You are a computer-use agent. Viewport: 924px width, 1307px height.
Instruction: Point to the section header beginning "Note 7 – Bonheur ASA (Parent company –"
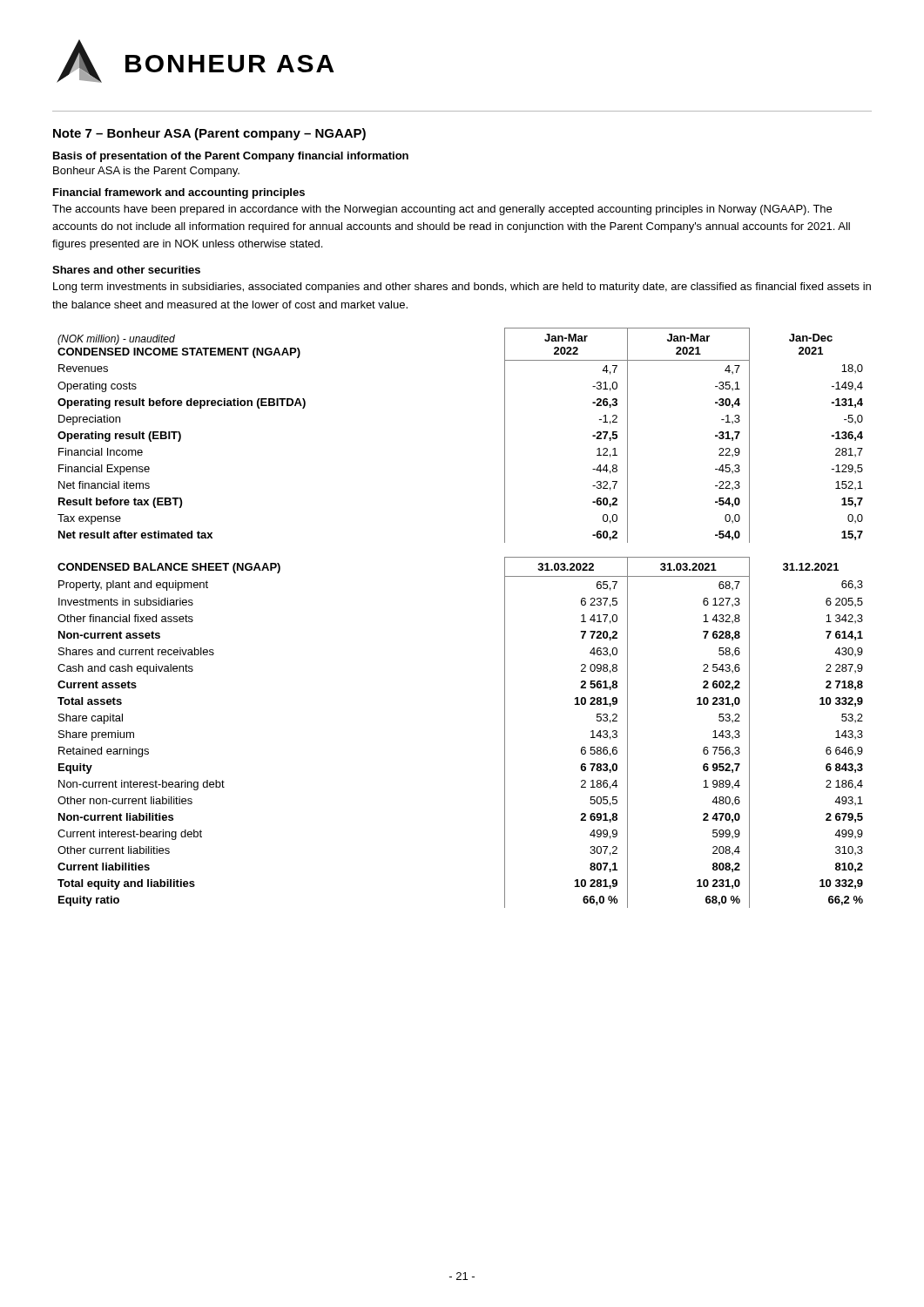click(209, 133)
